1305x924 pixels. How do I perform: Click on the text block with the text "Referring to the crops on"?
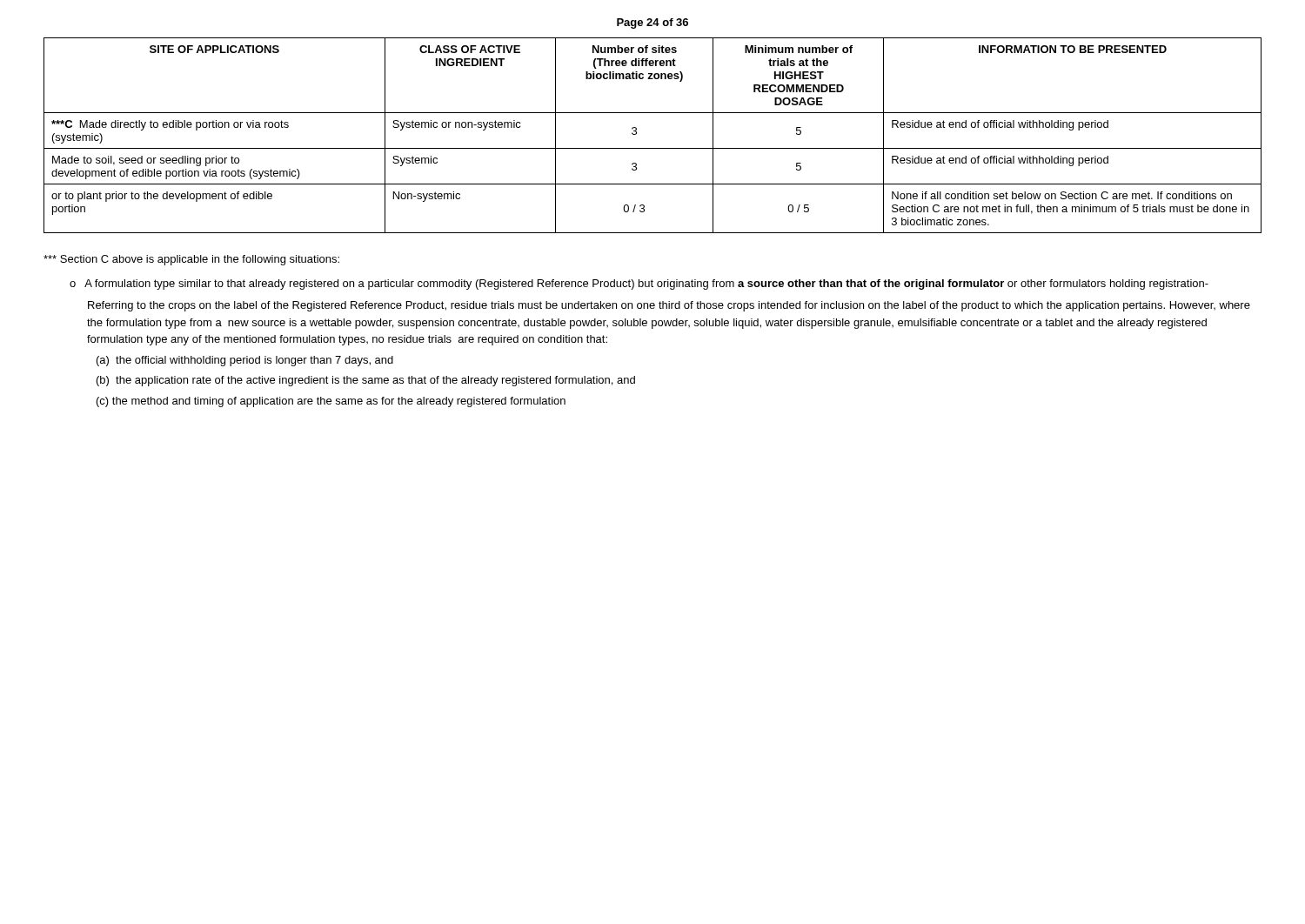(x=669, y=322)
